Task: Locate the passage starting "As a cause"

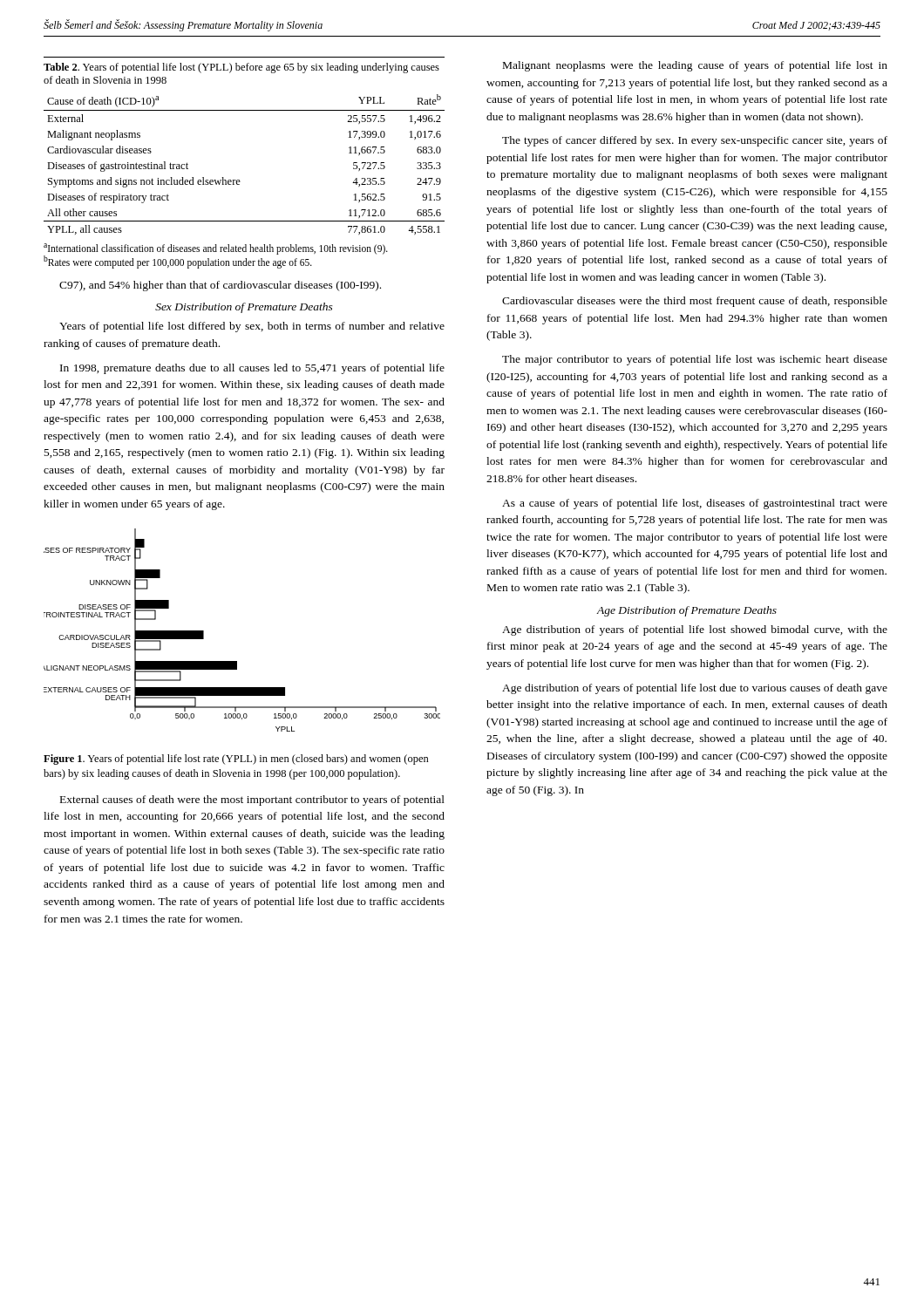Action: coord(687,545)
